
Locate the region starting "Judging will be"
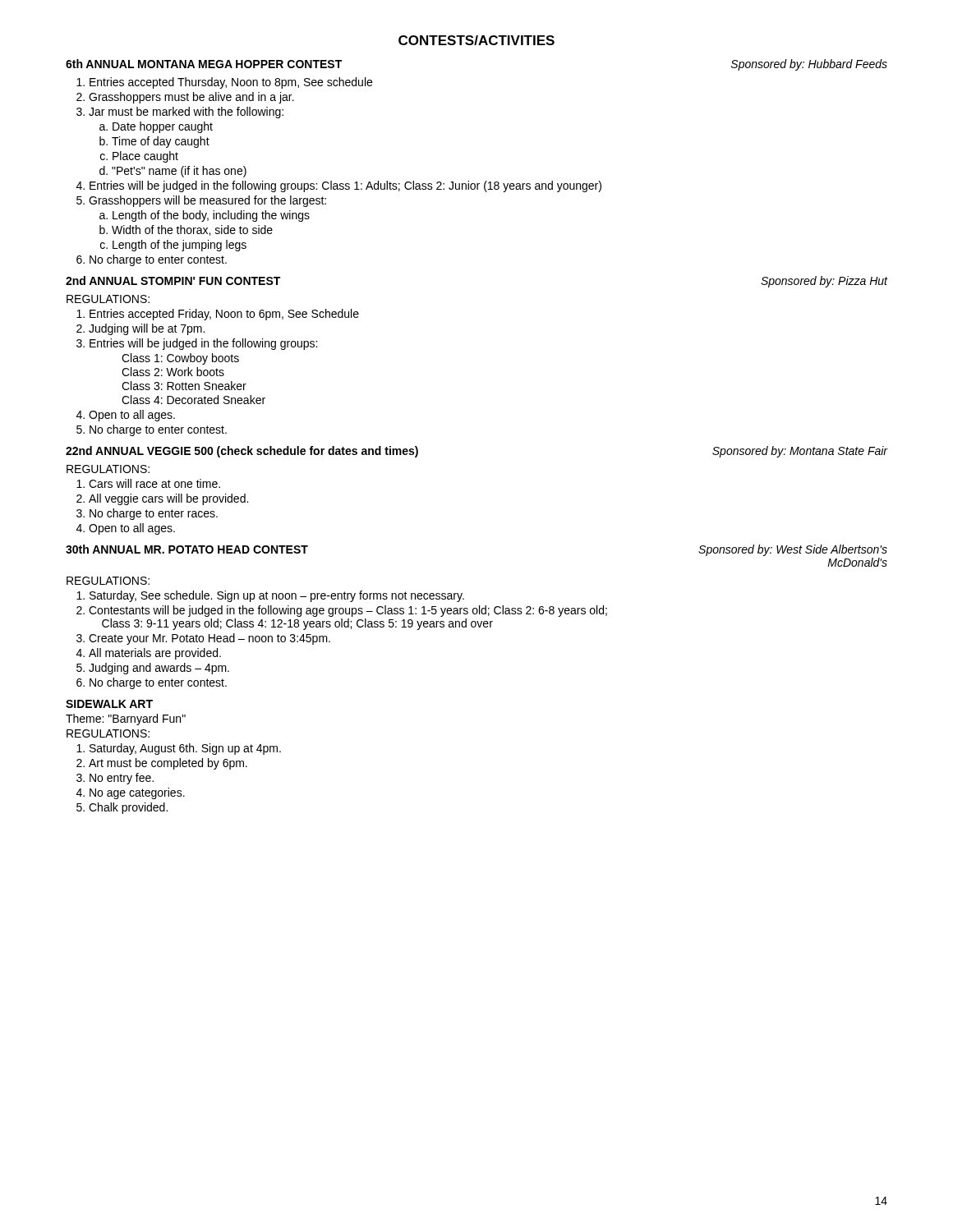(147, 329)
